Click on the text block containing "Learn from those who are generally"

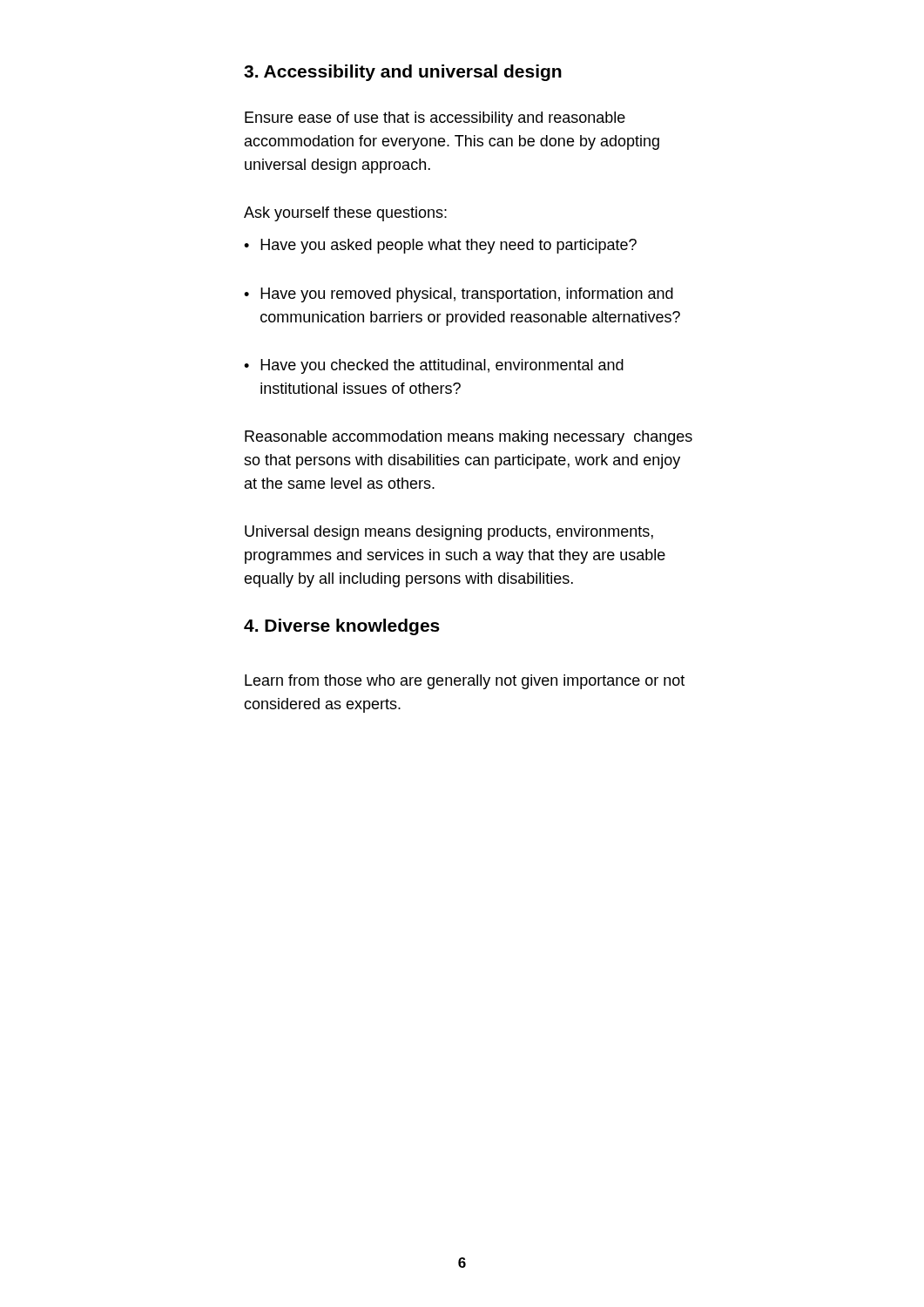coord(464,692)
